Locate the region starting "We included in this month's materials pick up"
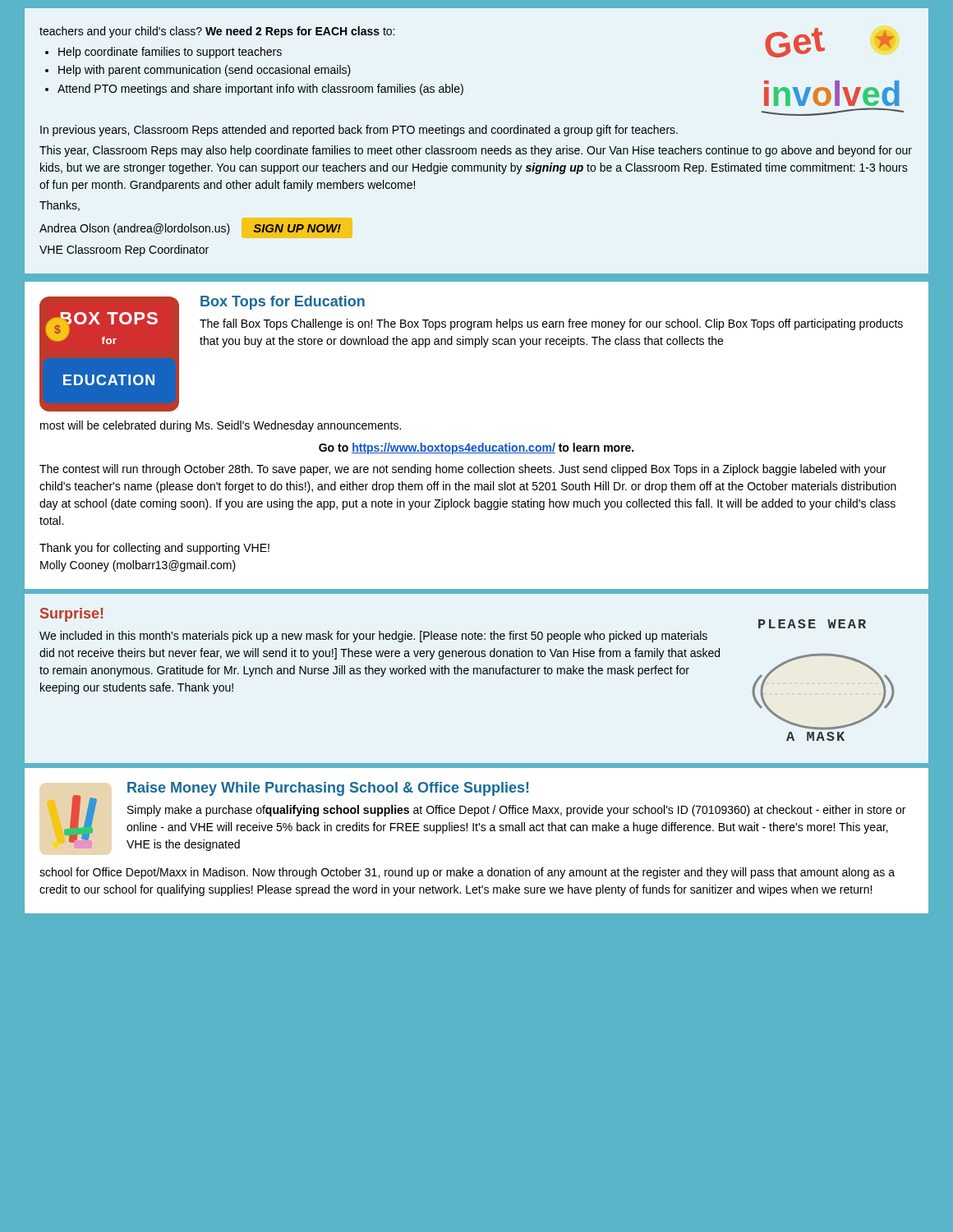Viewport: 953px width, 1232px height. click(x=382, y=662)
